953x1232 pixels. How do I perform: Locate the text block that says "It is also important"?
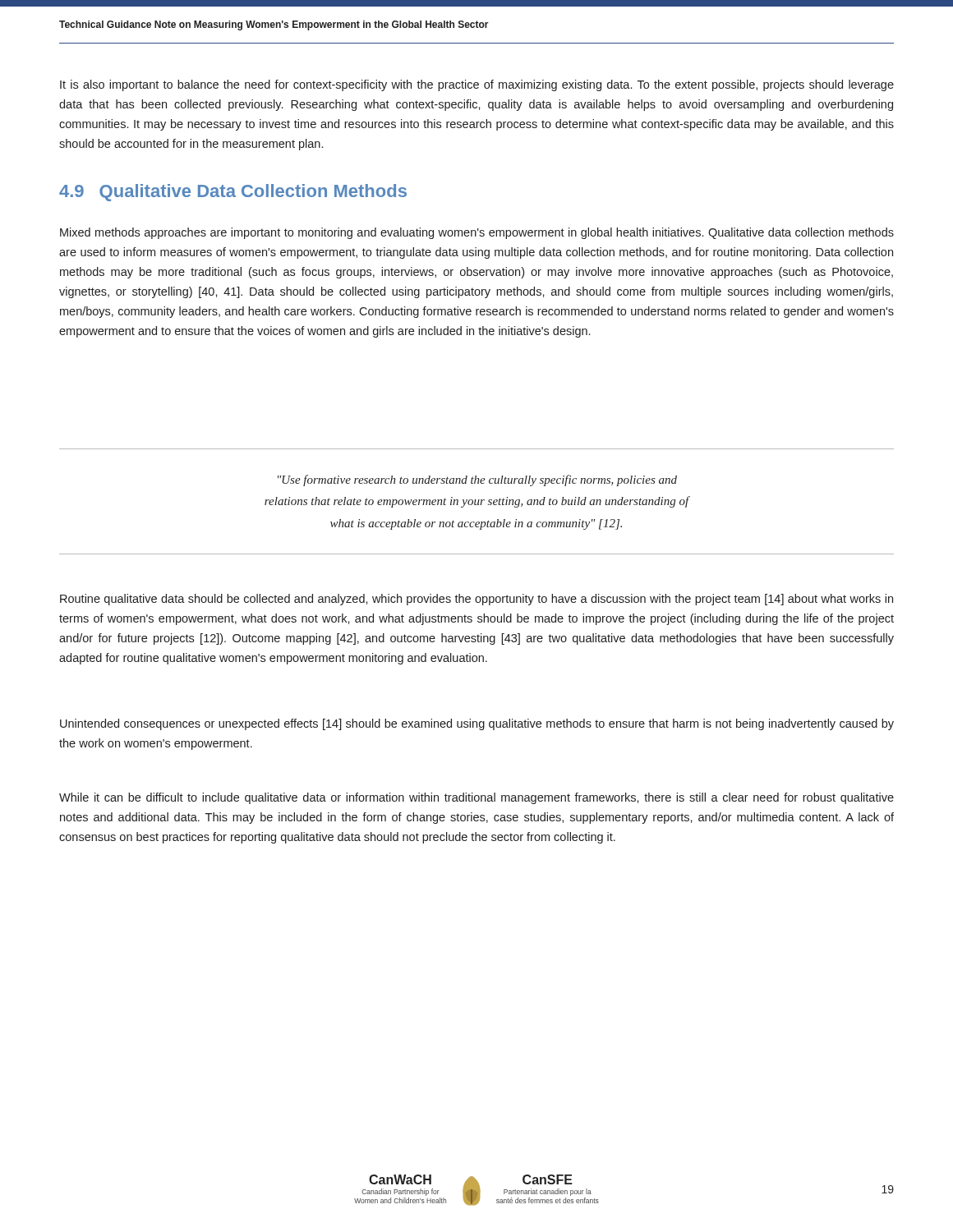476,115
